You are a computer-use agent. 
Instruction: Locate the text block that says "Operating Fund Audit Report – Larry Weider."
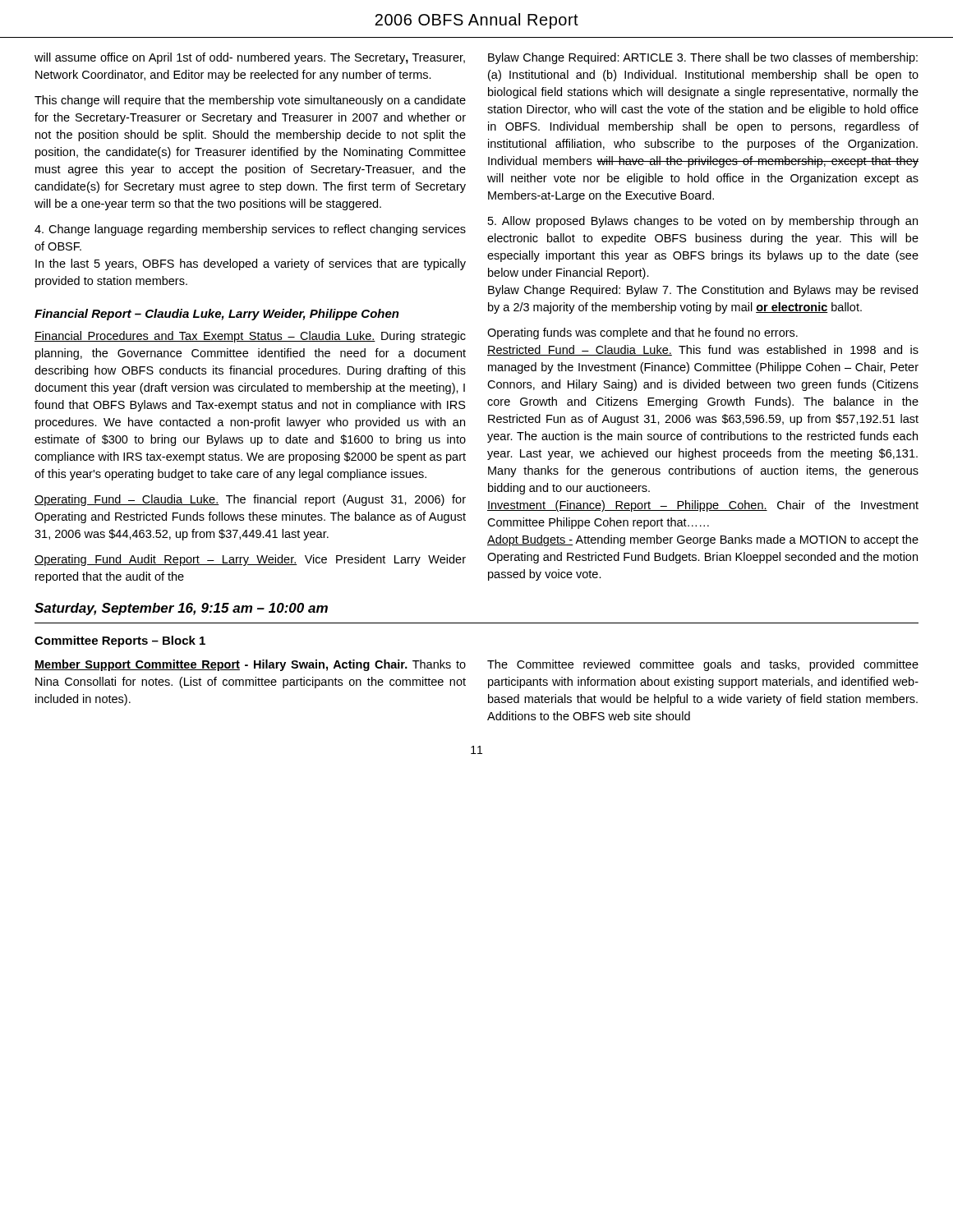tap(250, 568)
